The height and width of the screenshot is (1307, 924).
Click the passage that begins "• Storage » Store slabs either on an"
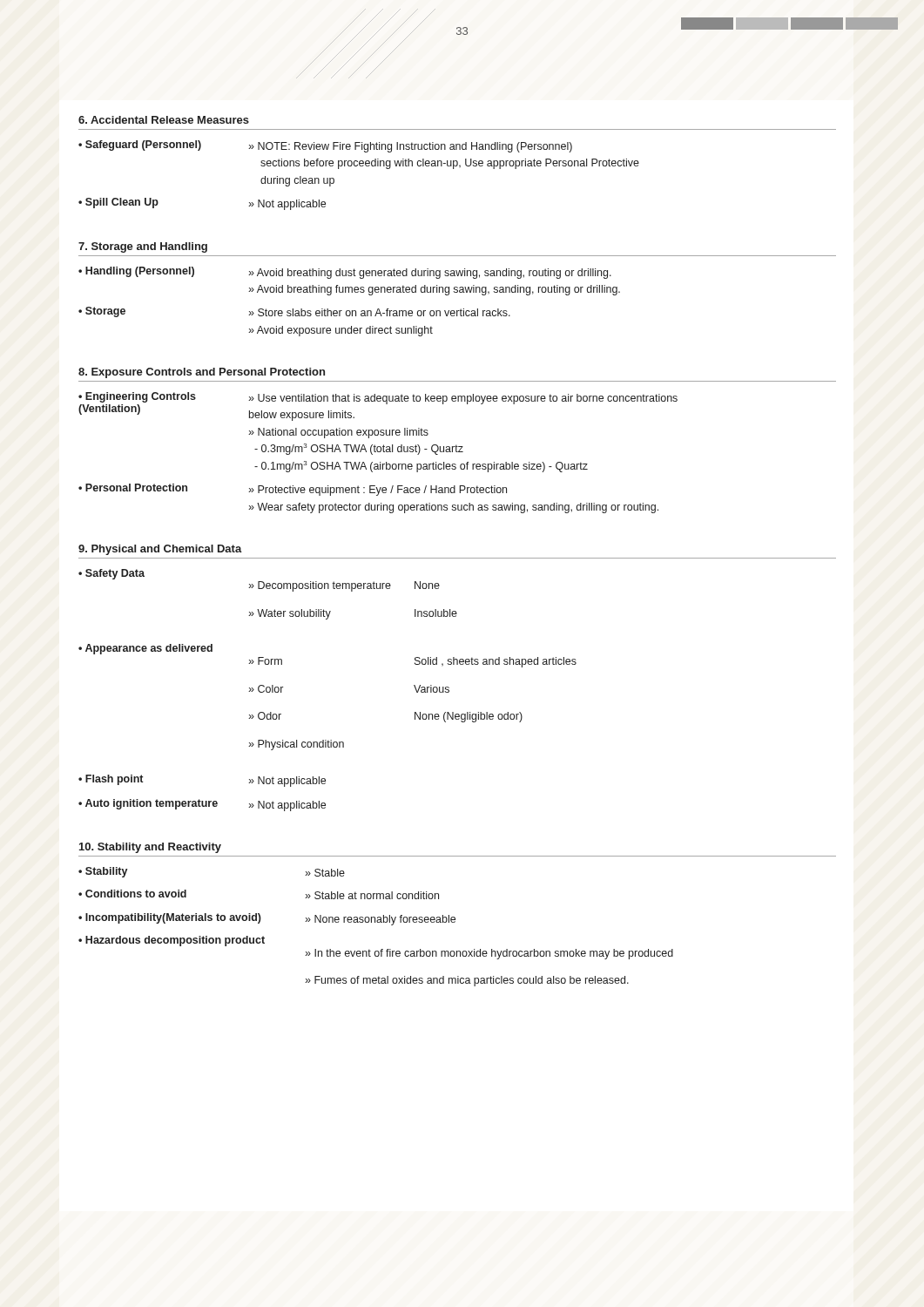tap(457, 322)
